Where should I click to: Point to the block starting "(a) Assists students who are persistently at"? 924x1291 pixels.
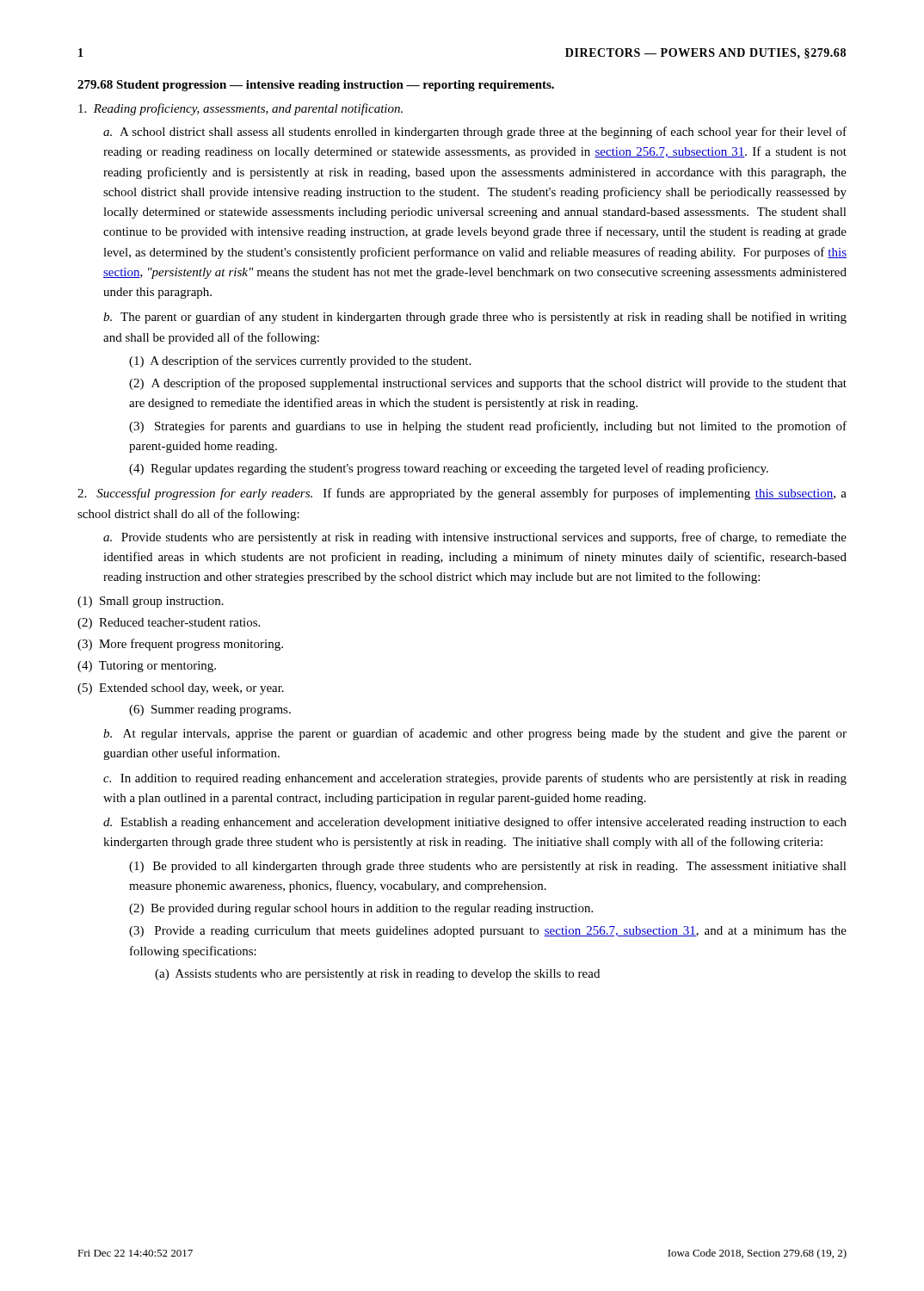pyautogui.click(x=377, y=973)
